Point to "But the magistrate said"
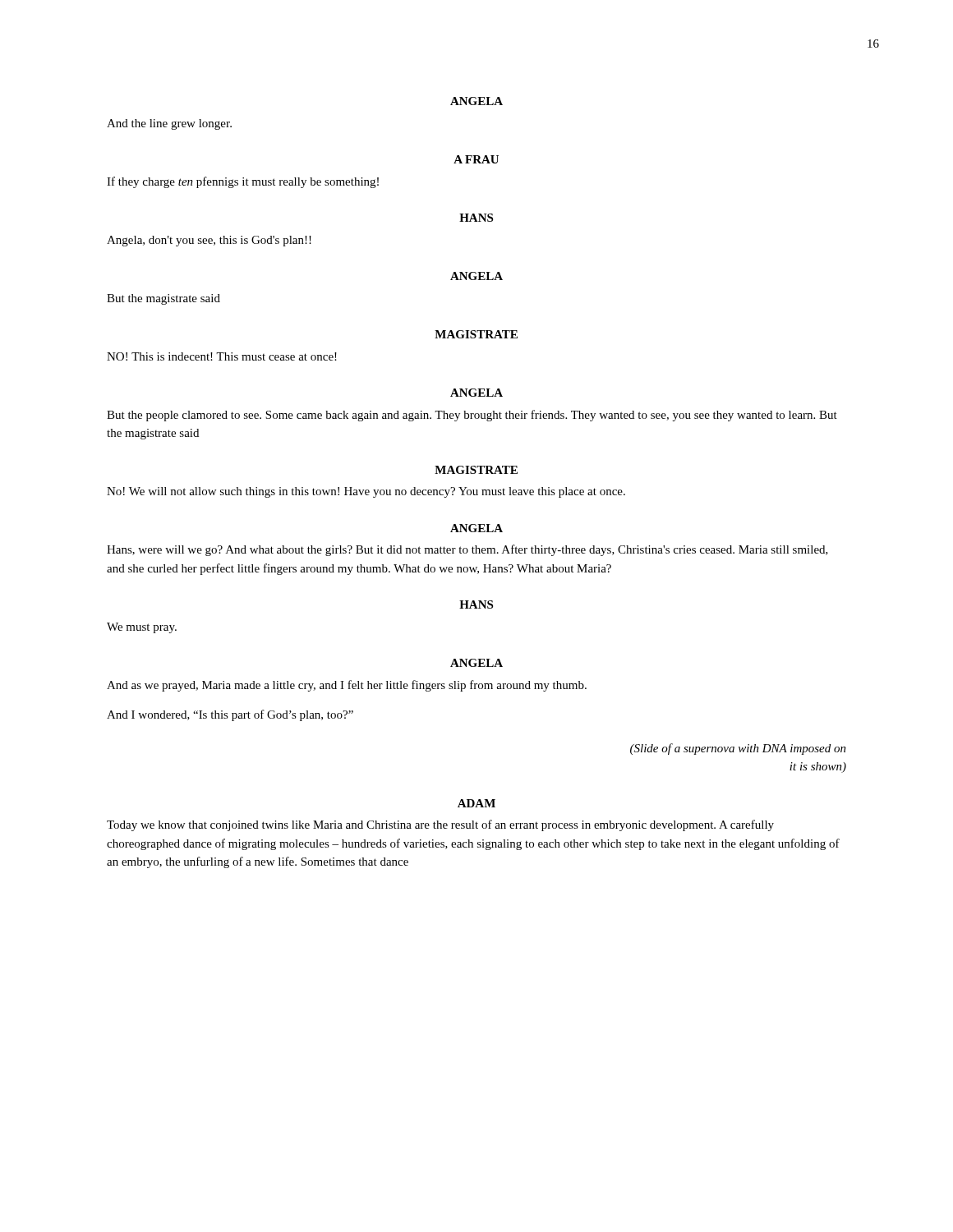The height and width of the screenshot is (1232, 953). [163, 298]
